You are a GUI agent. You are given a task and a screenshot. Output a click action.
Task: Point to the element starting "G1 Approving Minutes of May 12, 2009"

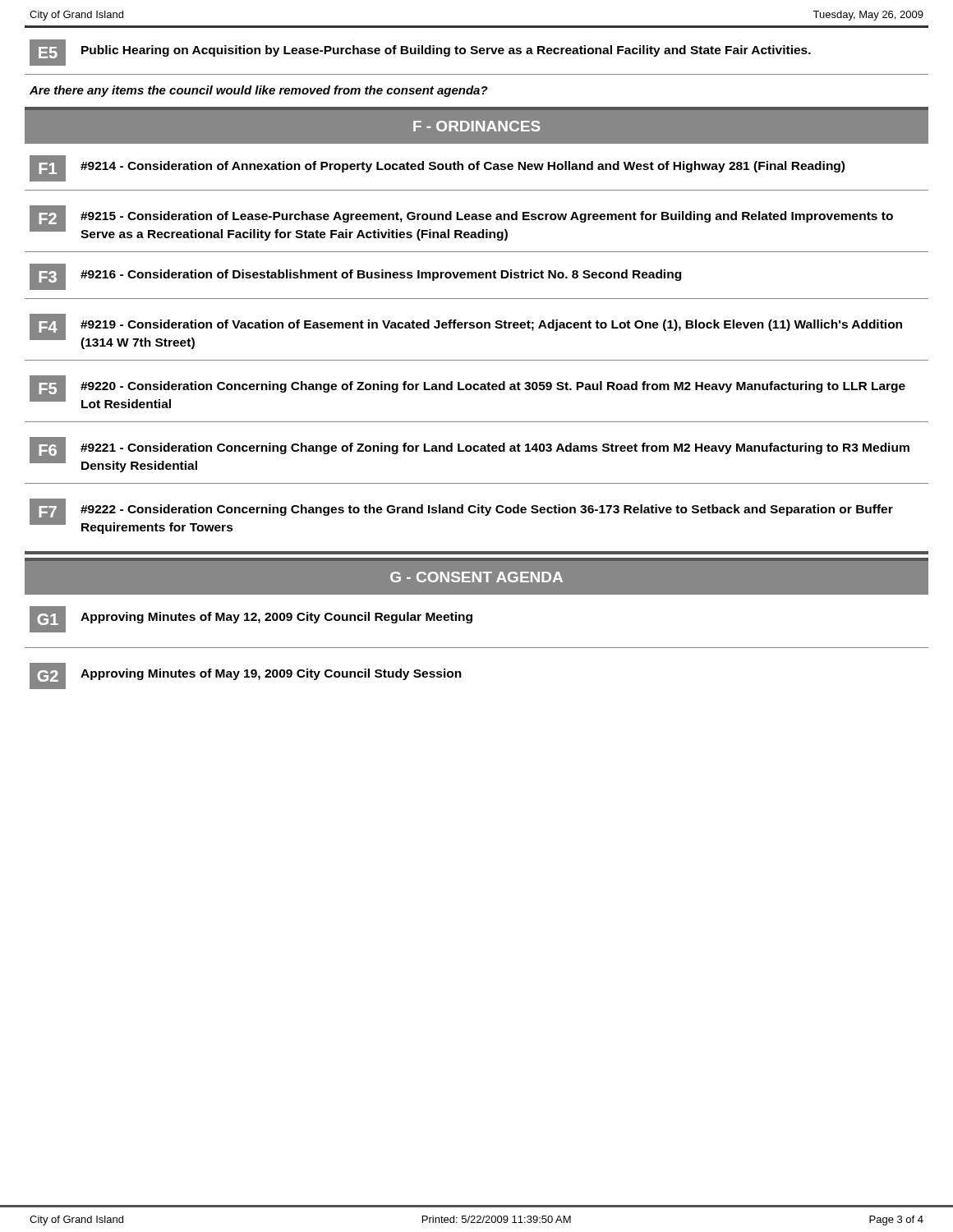tap(476, 619)
